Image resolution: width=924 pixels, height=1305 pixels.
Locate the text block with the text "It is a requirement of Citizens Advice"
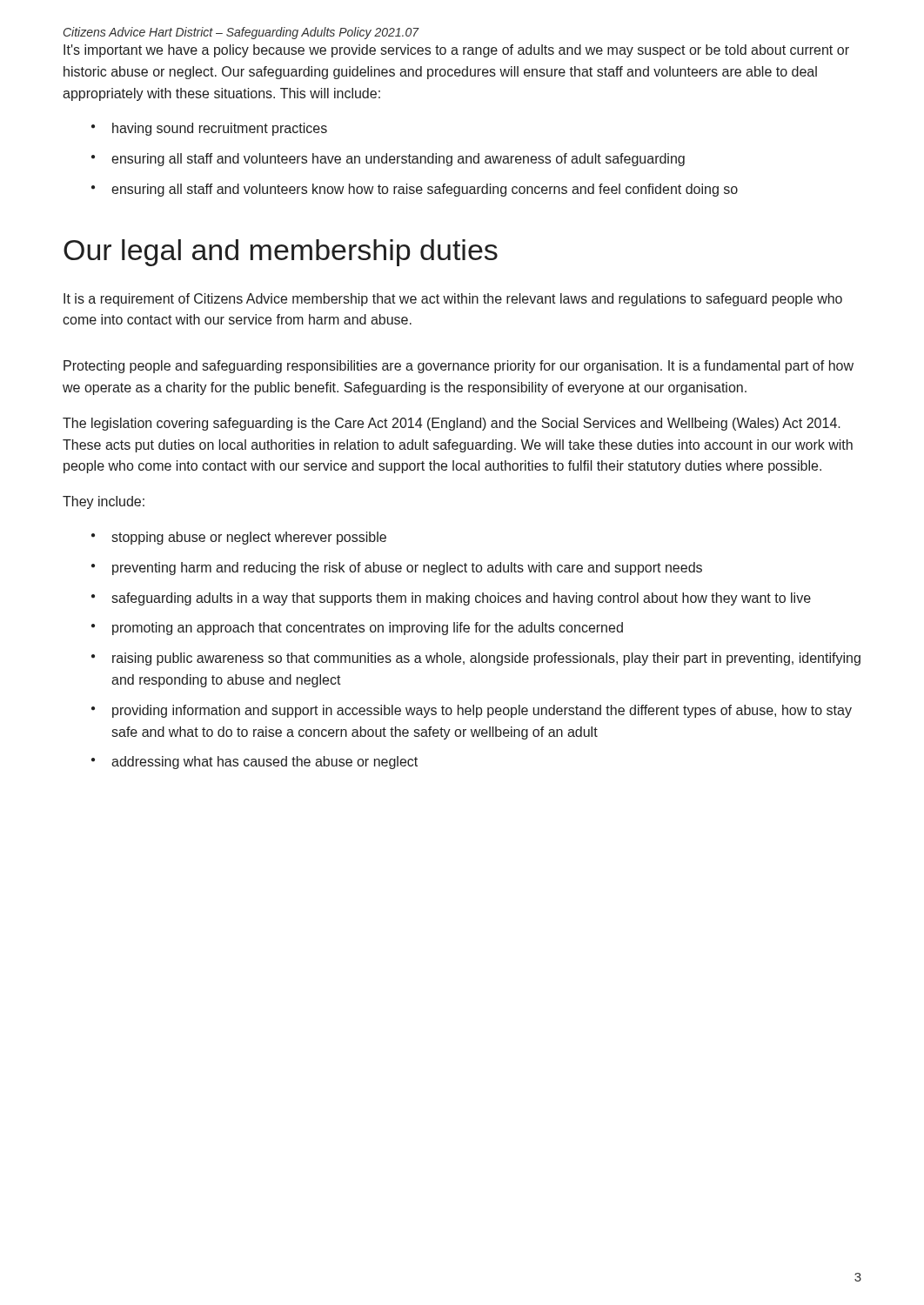tap(453, 309)
